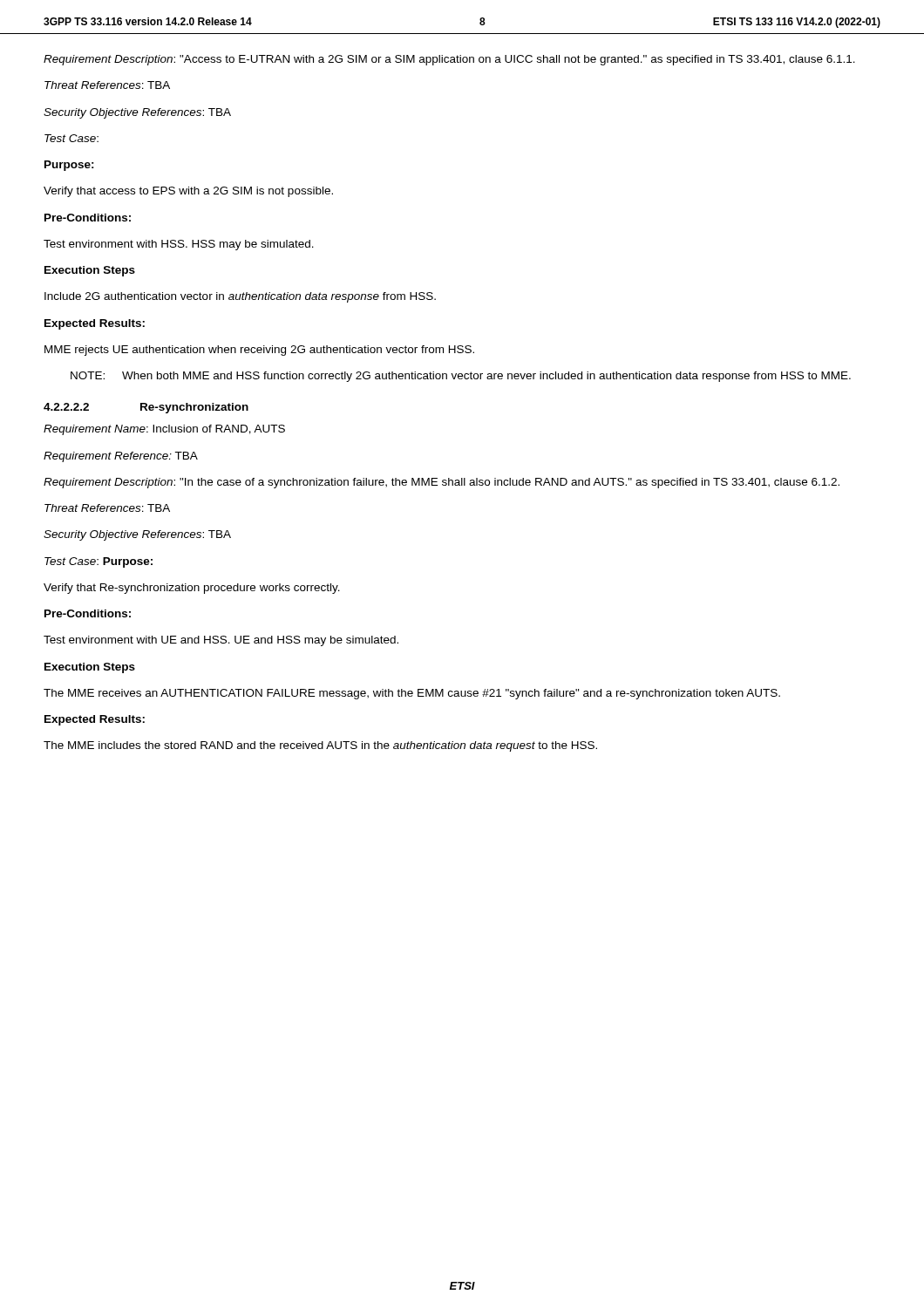This screenshot has height=1308, width=924.
Task: Select the block starting "The MME receives an AUTHENTICATION FAILURE"
Action: pos(412,693)
